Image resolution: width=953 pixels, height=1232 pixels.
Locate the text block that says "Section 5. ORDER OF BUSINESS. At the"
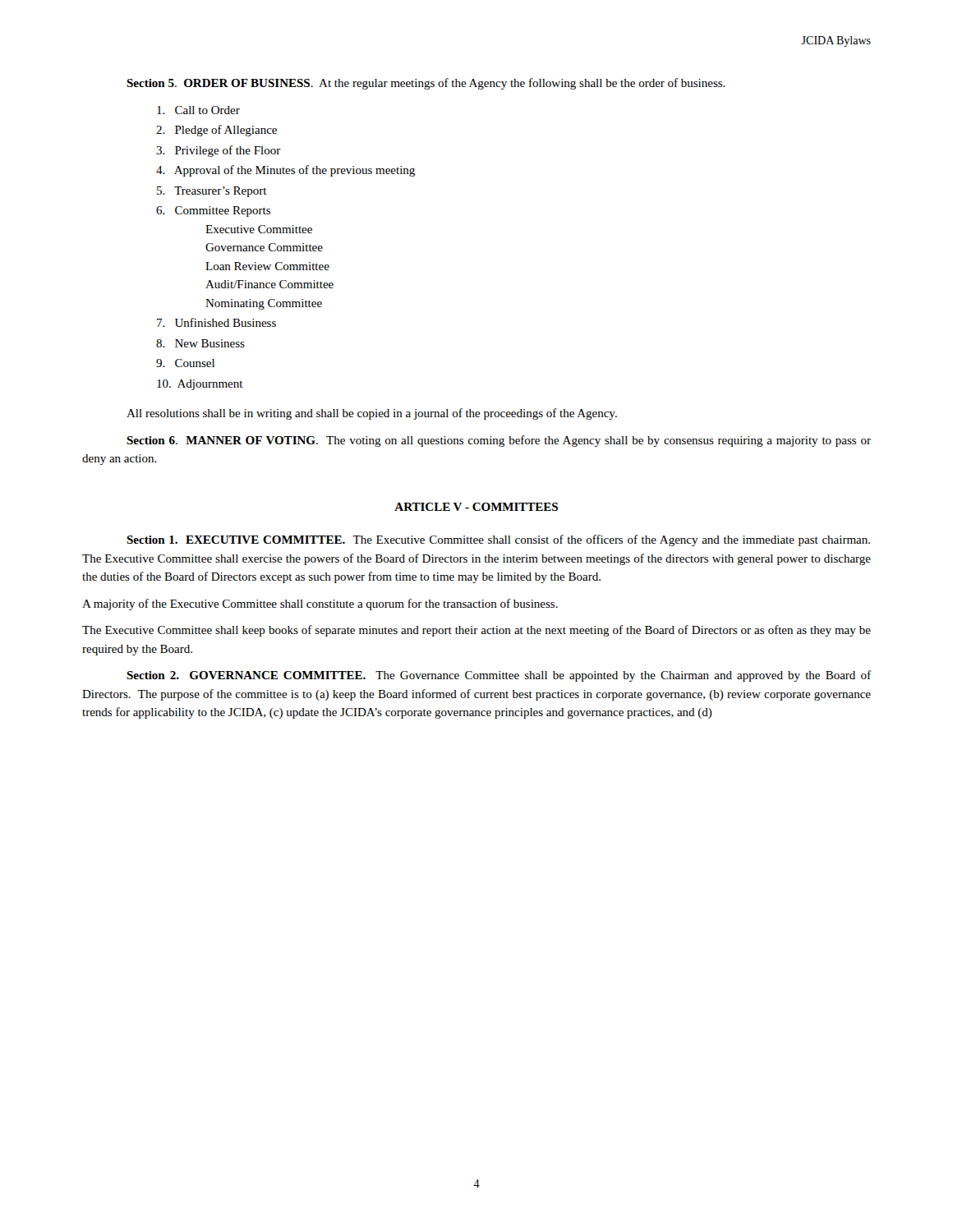426,83
